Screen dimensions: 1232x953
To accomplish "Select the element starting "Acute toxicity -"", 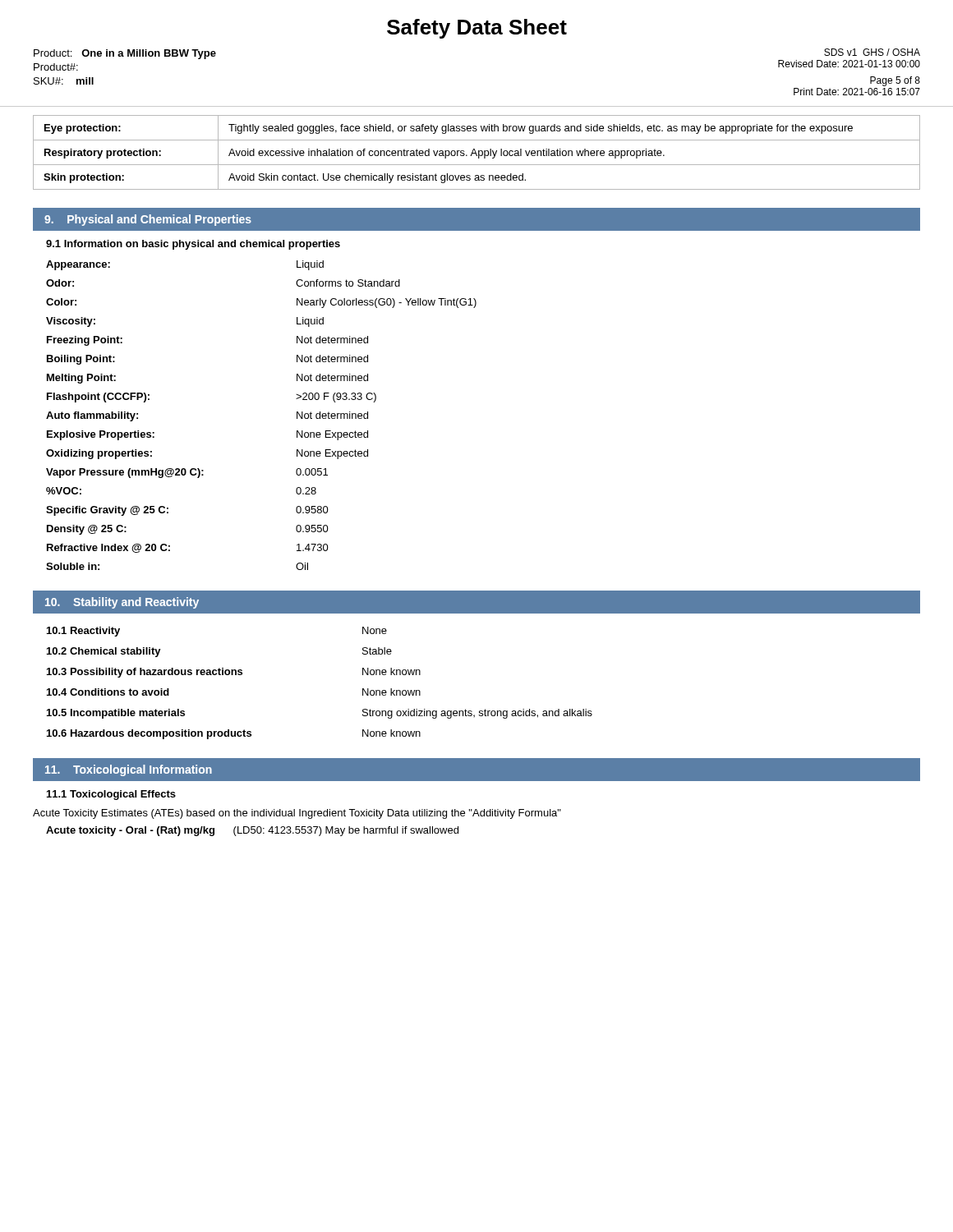I will 253,830.
